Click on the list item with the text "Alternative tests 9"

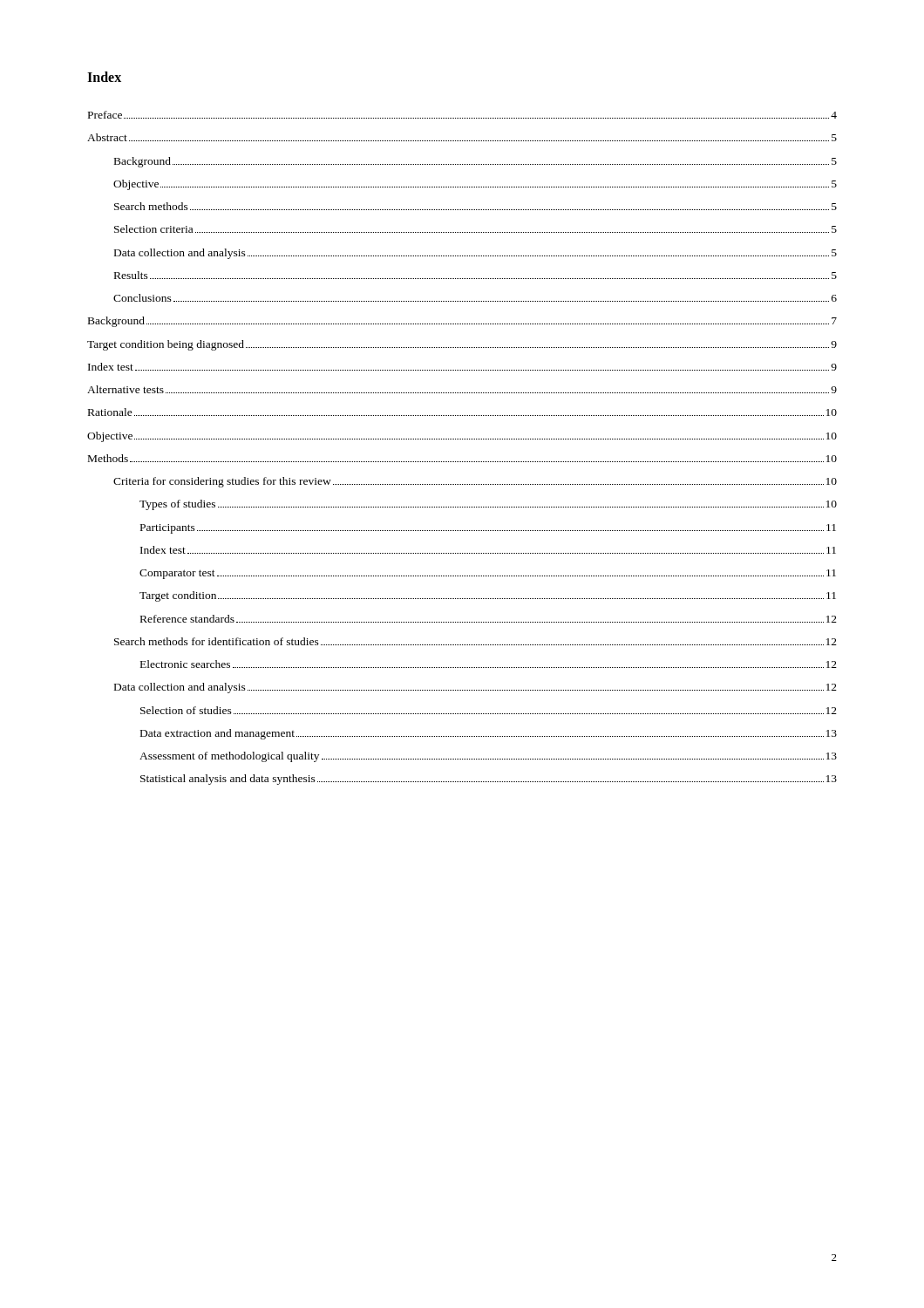(x=462, y=390)
